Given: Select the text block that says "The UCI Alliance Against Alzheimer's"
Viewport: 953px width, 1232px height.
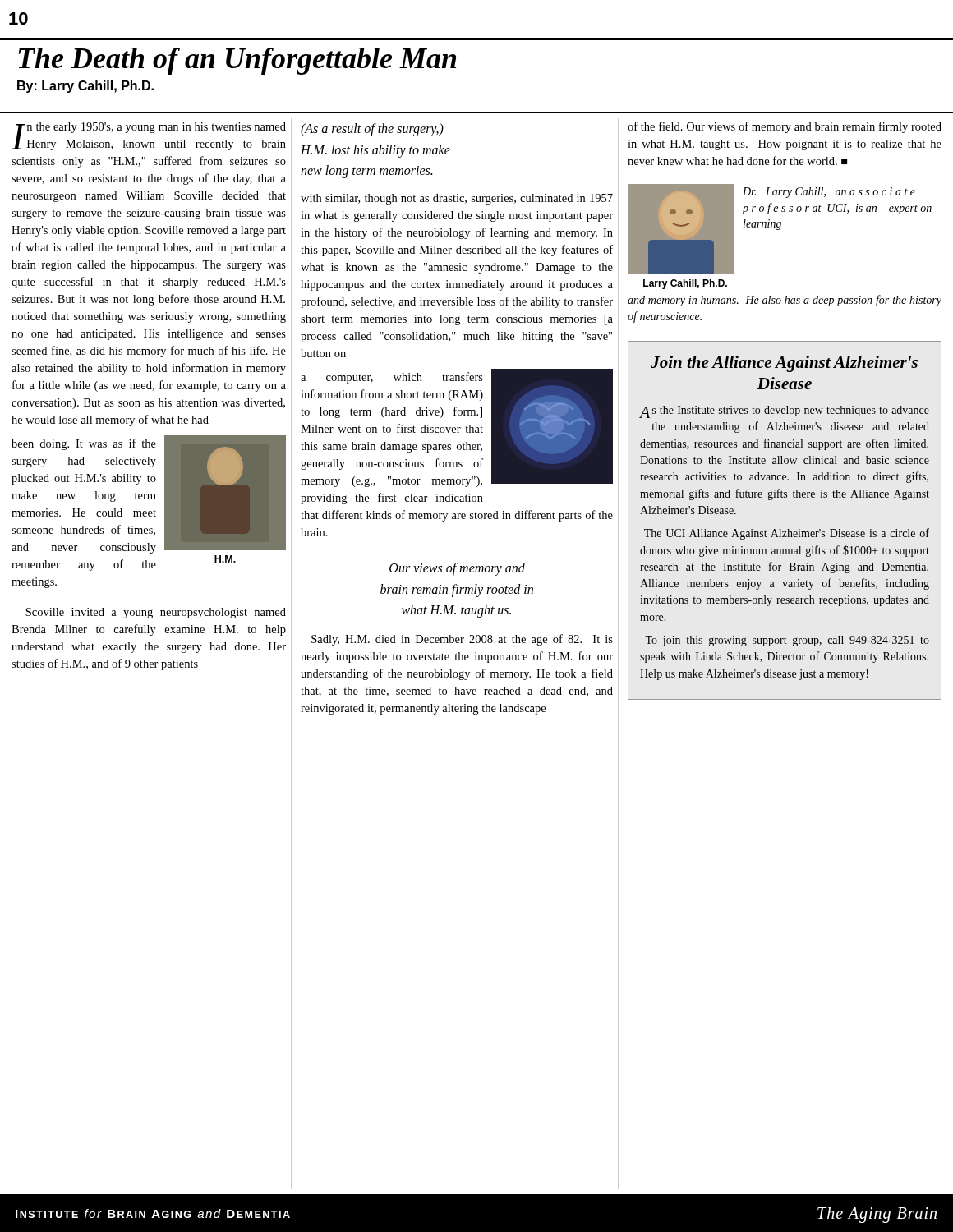Looking at the screenshot, I should (785, 575).
